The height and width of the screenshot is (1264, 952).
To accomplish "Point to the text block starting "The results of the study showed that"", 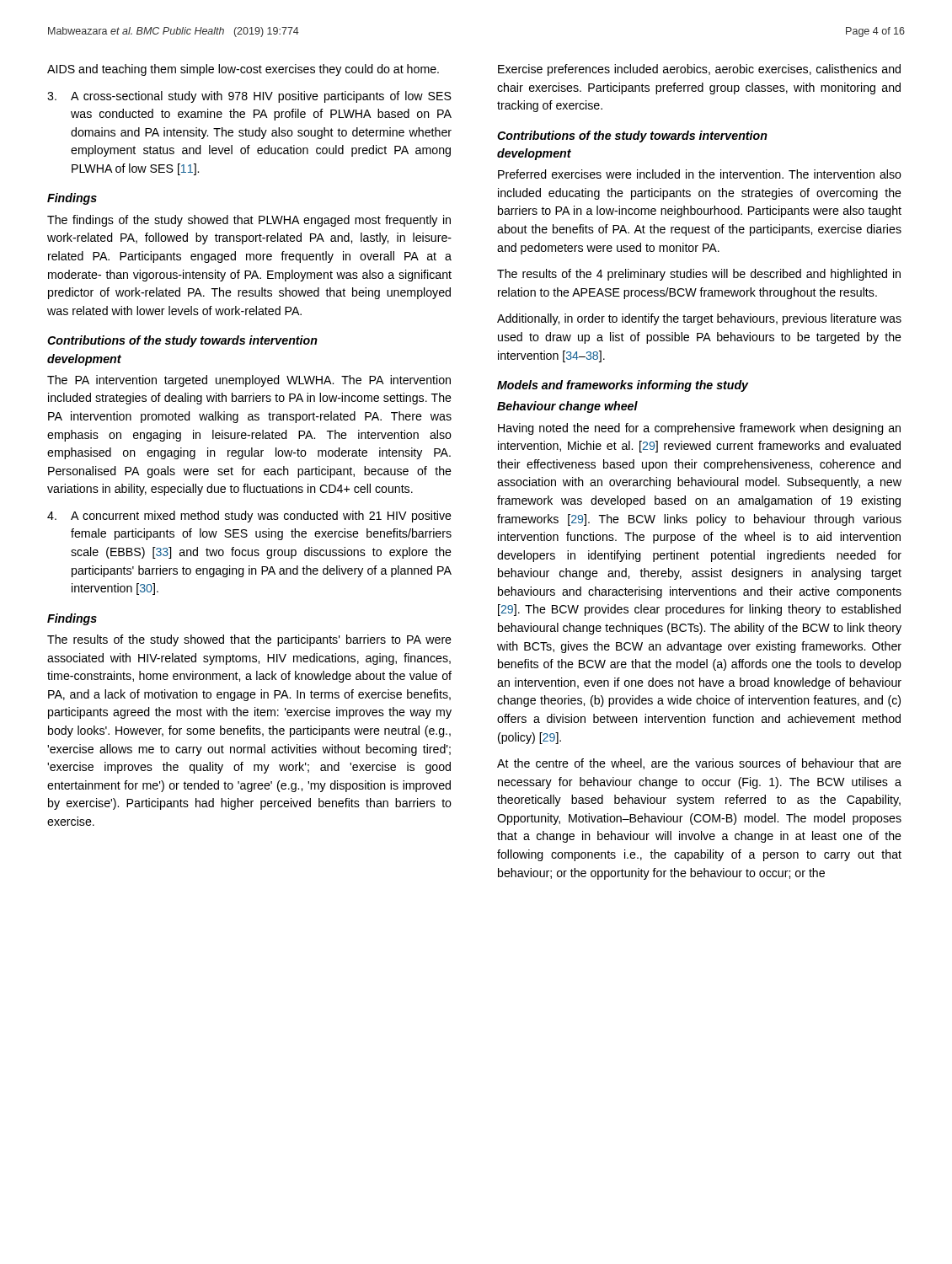I will click(x=249, y=731).
